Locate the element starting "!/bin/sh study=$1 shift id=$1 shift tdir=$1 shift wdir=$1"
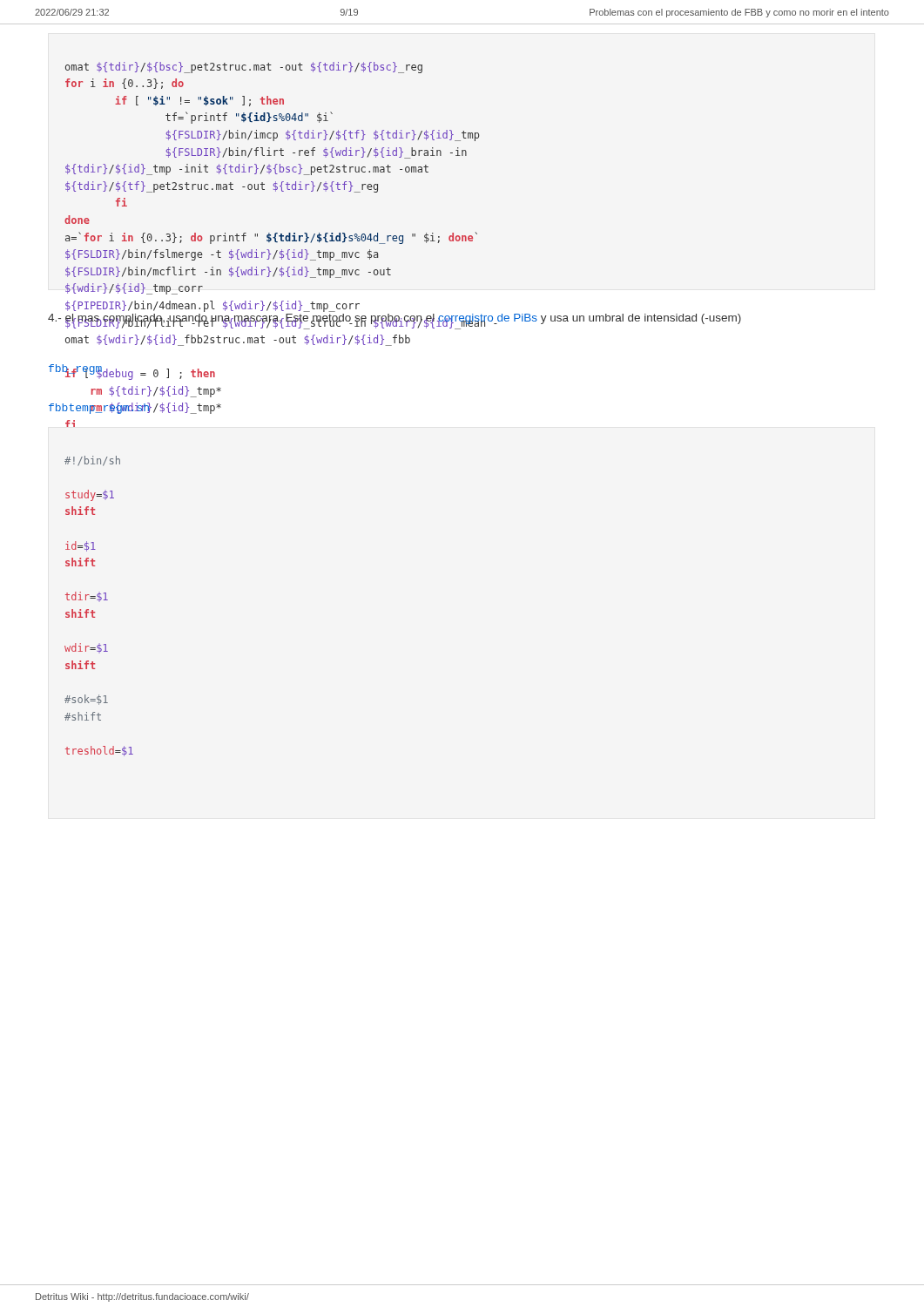This screenshot has width=924, height=1307. click(99, 606)
